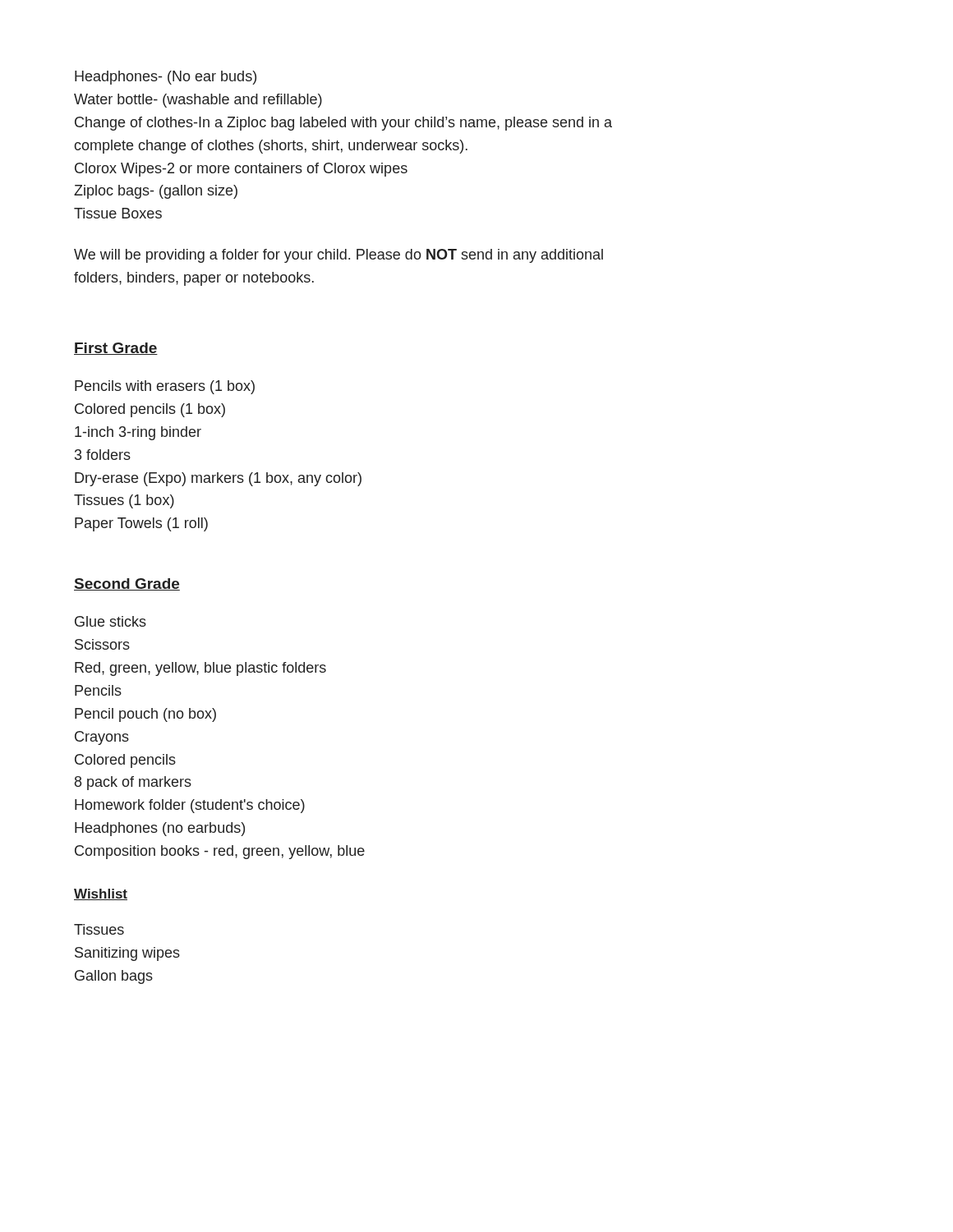Where does it say "Headphones- (No ear buds)"?
This screenshot has width=953, height=1232.
coord(166,76)
